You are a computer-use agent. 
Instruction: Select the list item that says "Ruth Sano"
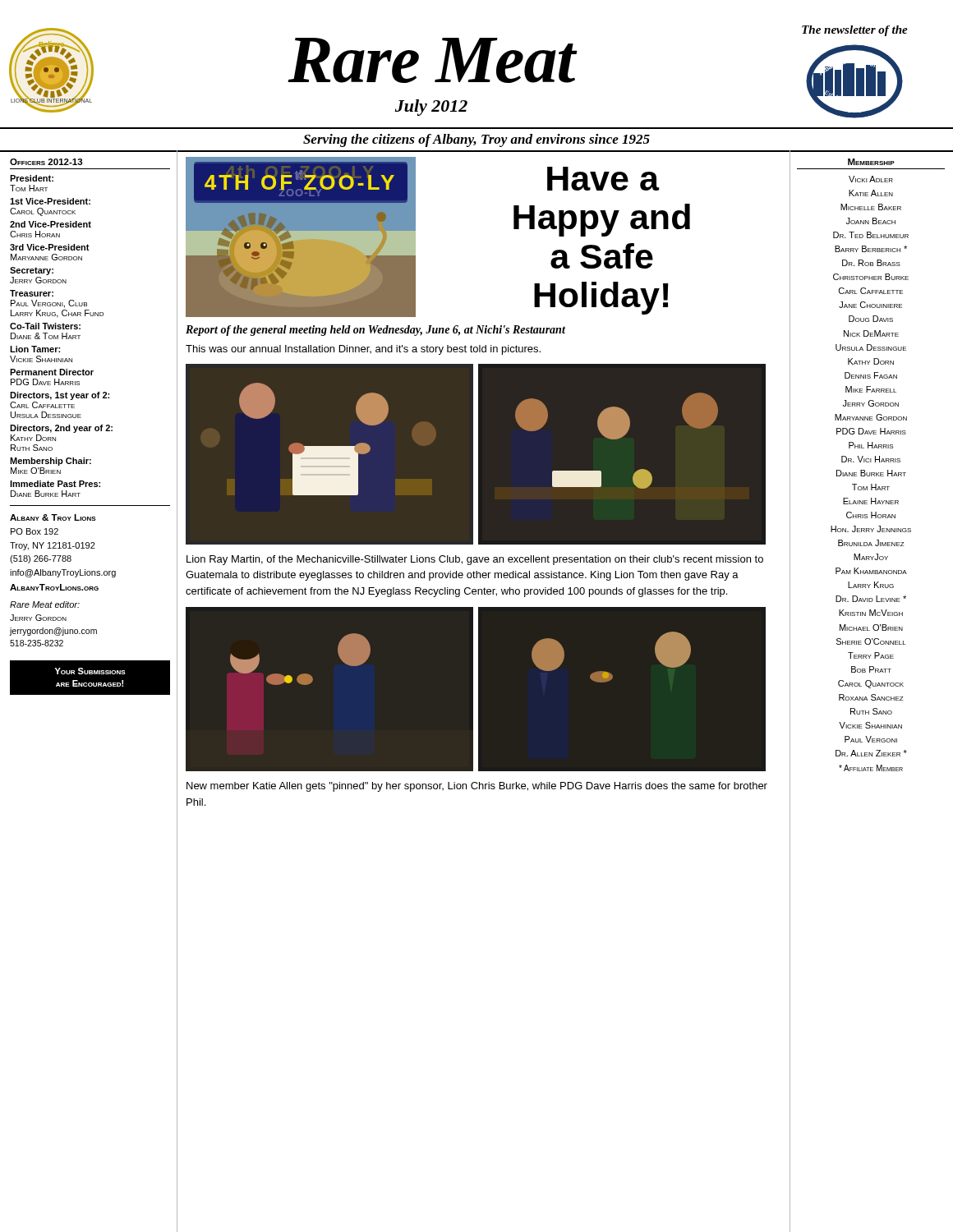tap(871, 711)
